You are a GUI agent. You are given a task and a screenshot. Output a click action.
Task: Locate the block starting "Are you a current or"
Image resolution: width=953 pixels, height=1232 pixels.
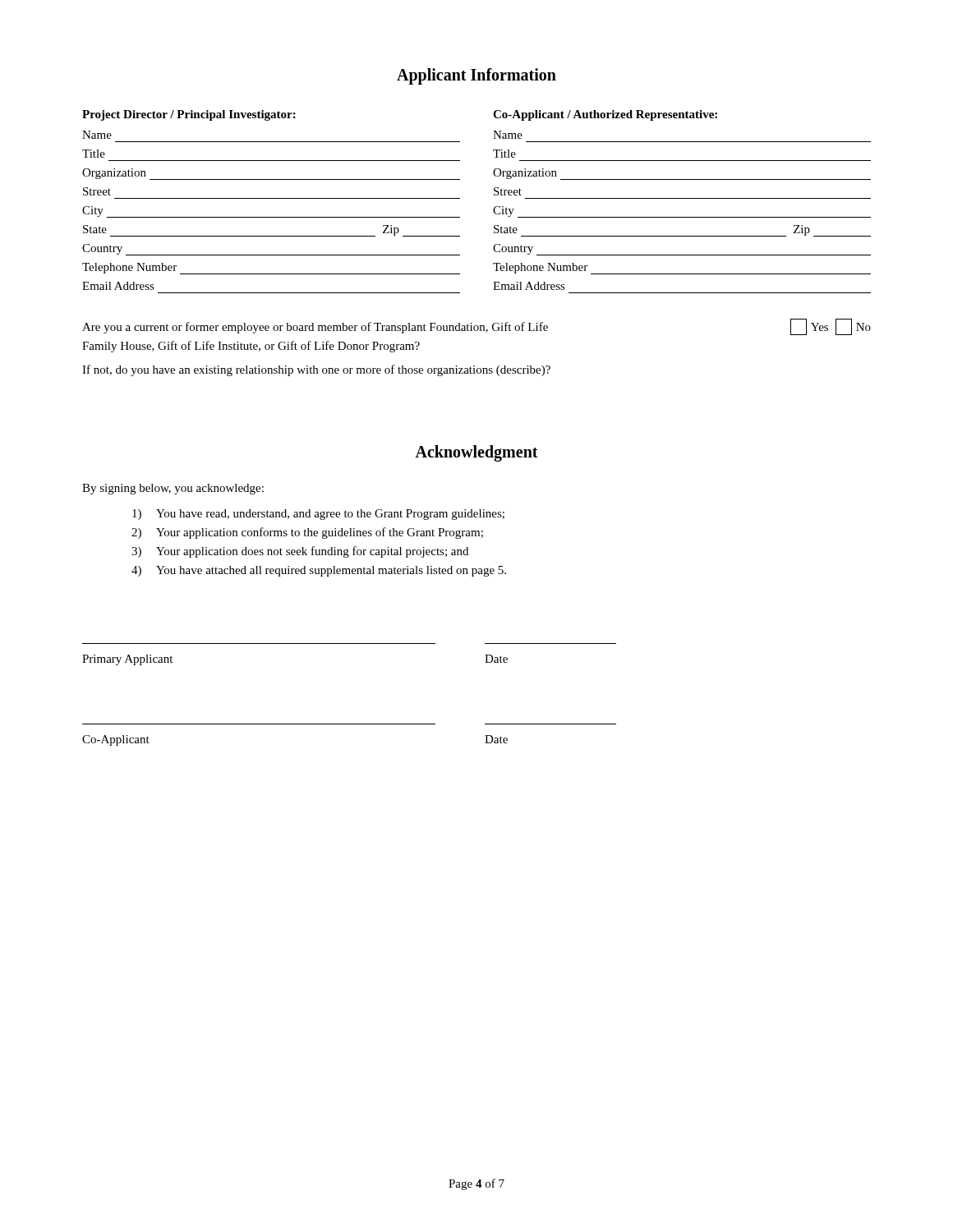476,336
